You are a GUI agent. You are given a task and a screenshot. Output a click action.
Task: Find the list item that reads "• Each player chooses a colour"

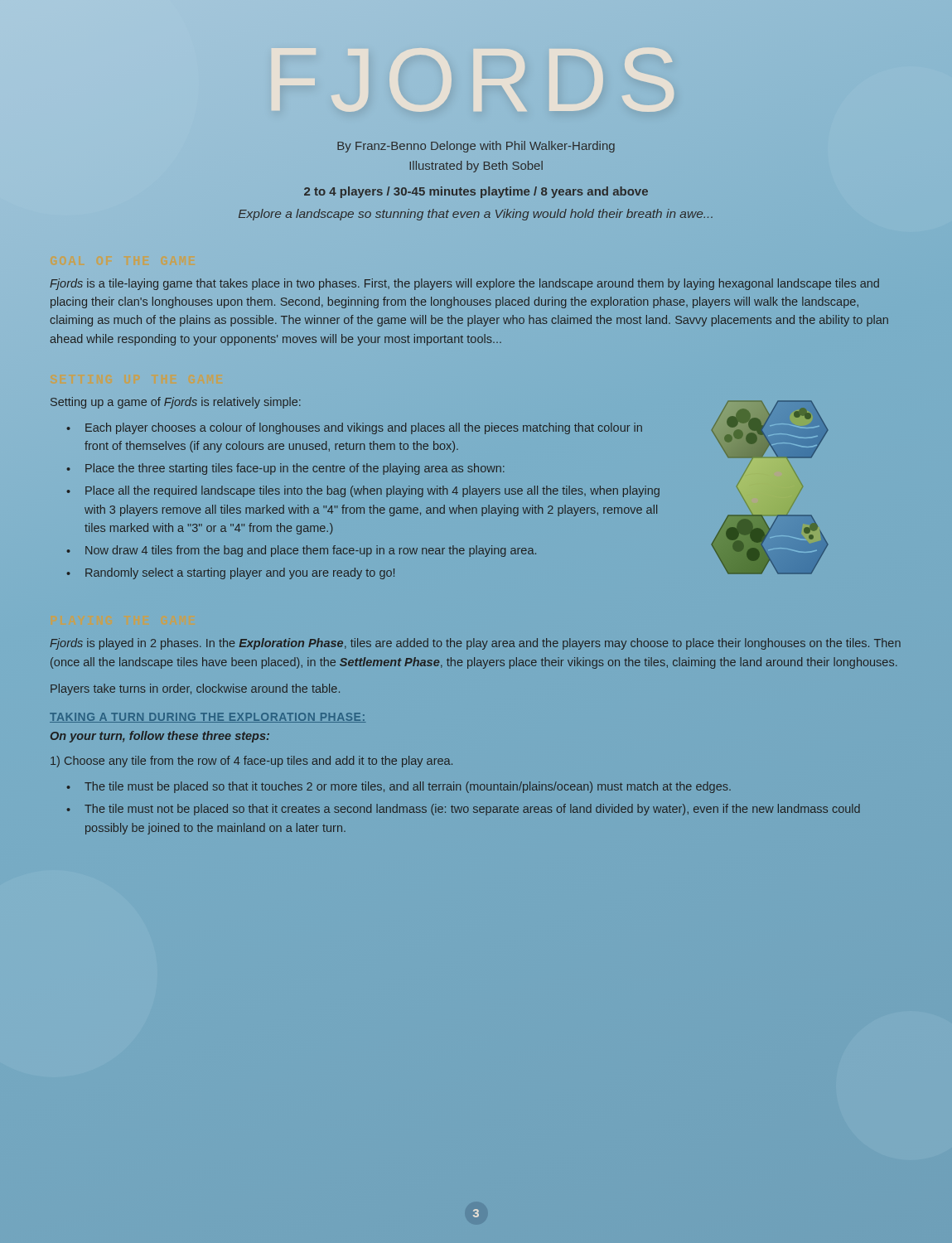click(x=364, y=437)
